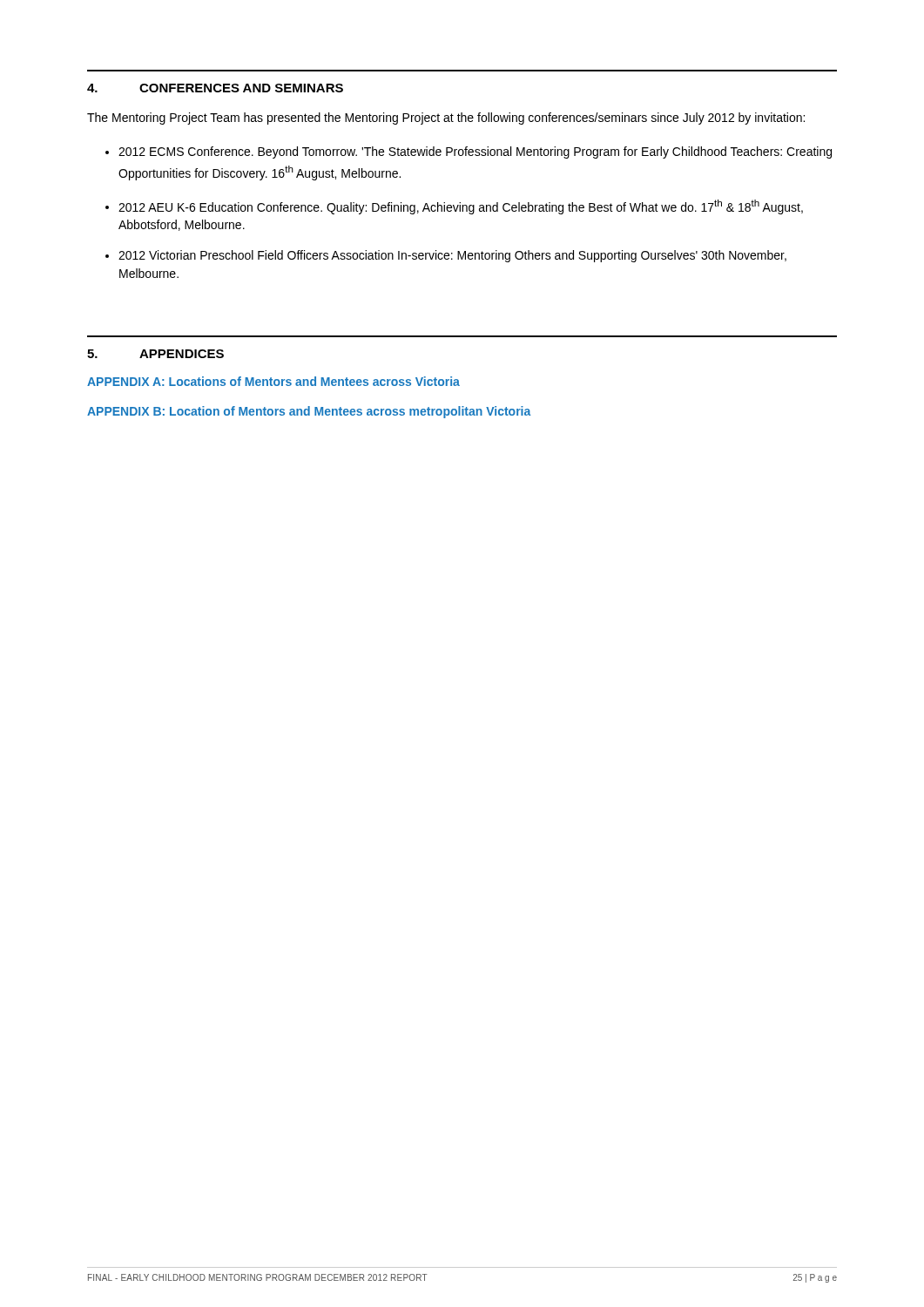Find the element starting "2012 Victorian Preschool"
This screenshot has height=1307, width=924.
click(x=453, y=265)
